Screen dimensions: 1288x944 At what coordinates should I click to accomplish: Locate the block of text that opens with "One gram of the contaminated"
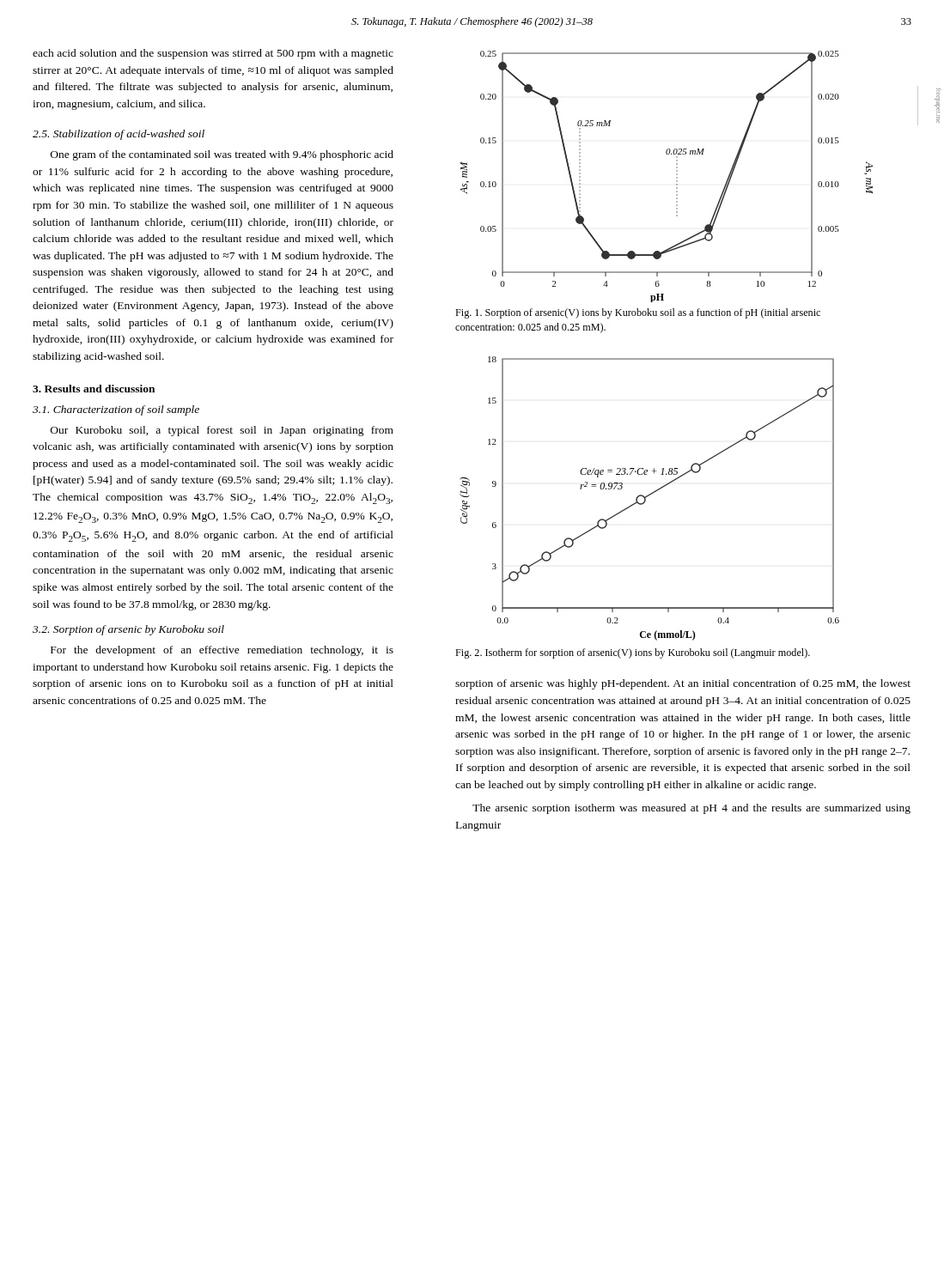[213, 255]
